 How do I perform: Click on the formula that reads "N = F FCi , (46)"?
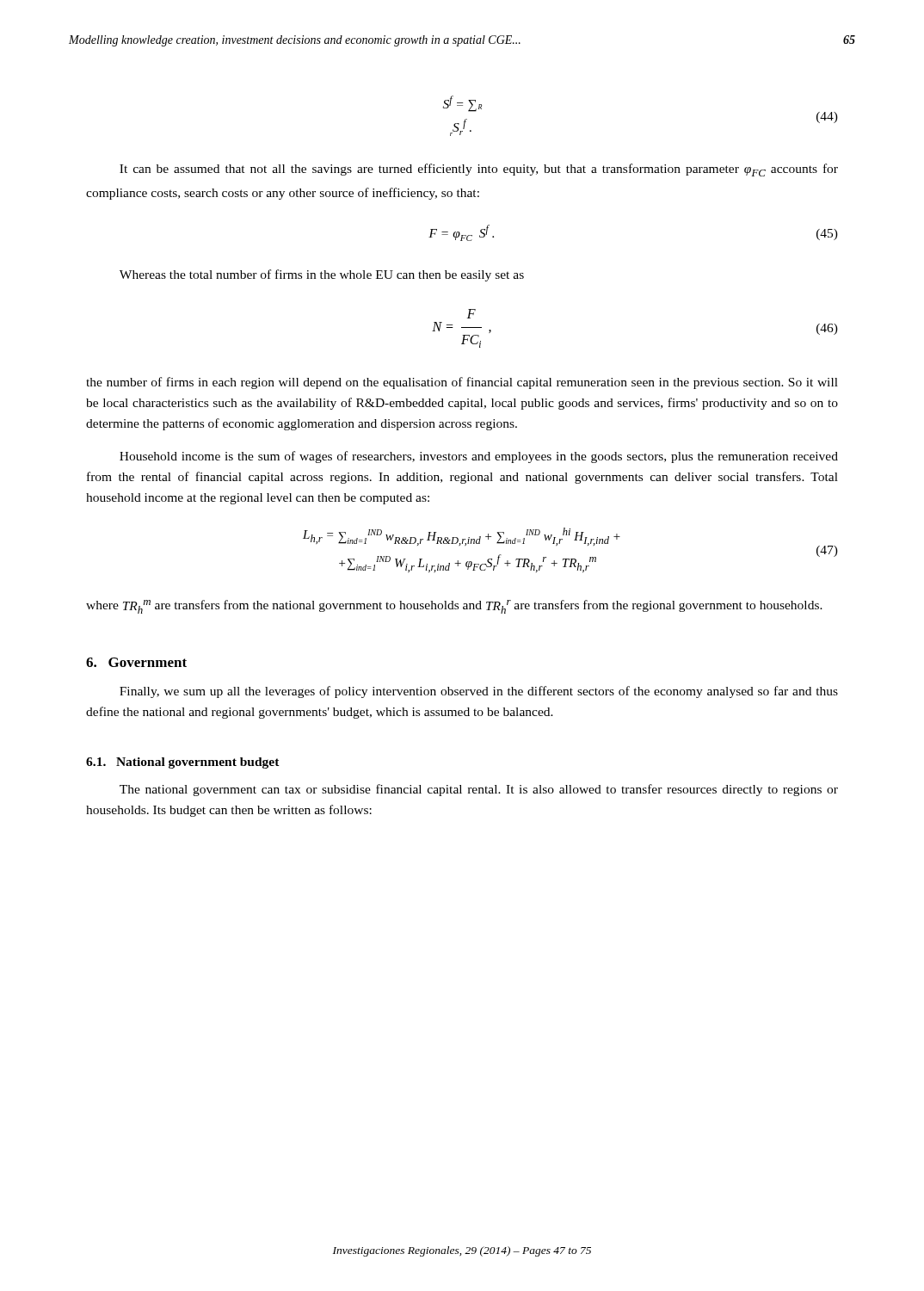point(462,328)
